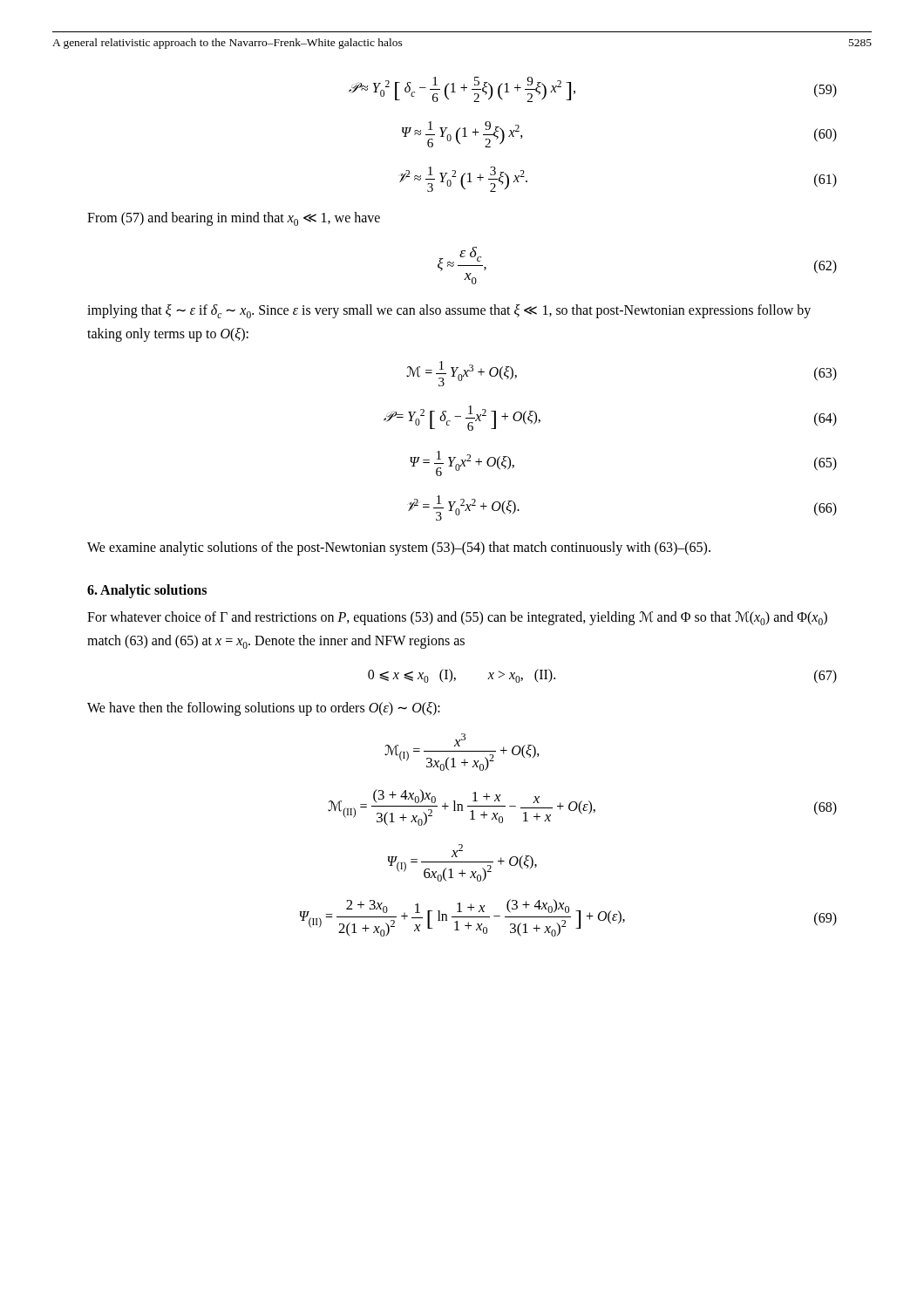Image resolution: width=924 pixels, height=1308 pixels.
Task: Select the text block starting "Ψ ≈ 16 Y0 (1 + 92ξ) x2,"
Action: click(x=462, y=134)
